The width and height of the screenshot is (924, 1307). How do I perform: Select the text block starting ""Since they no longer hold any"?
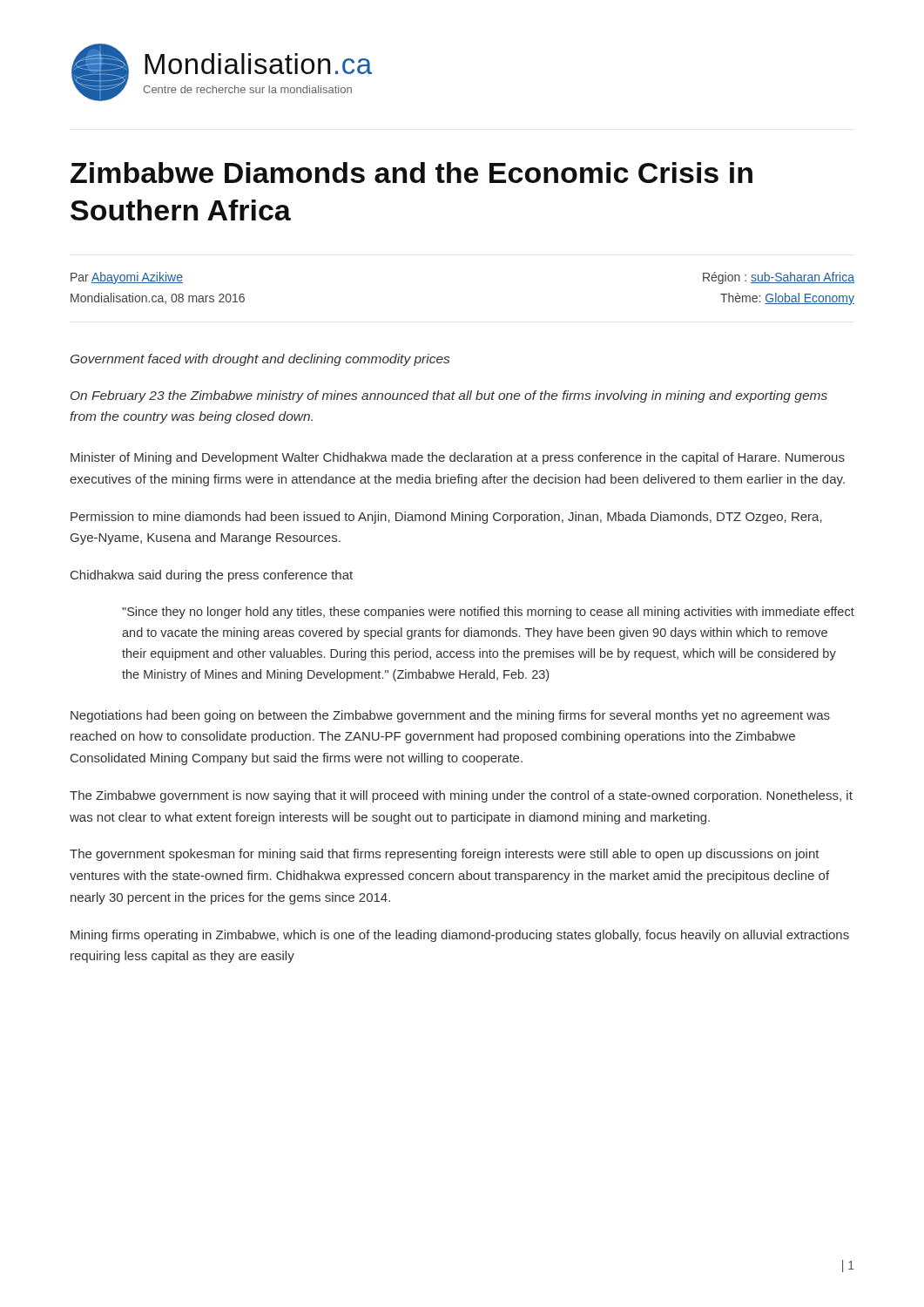point(488,643)
